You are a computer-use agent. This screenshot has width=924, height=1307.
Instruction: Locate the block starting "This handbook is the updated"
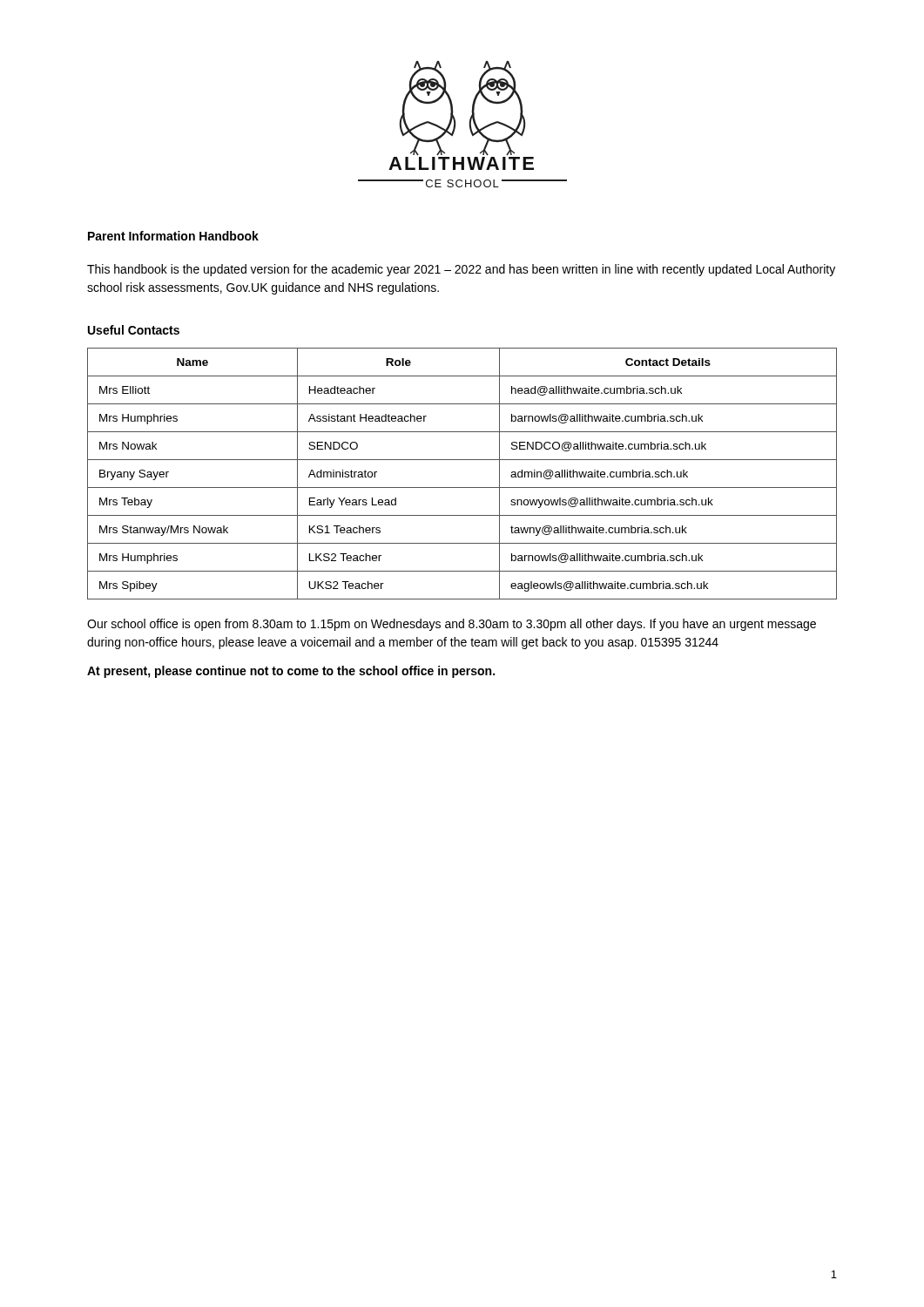(x=461, y=278)
